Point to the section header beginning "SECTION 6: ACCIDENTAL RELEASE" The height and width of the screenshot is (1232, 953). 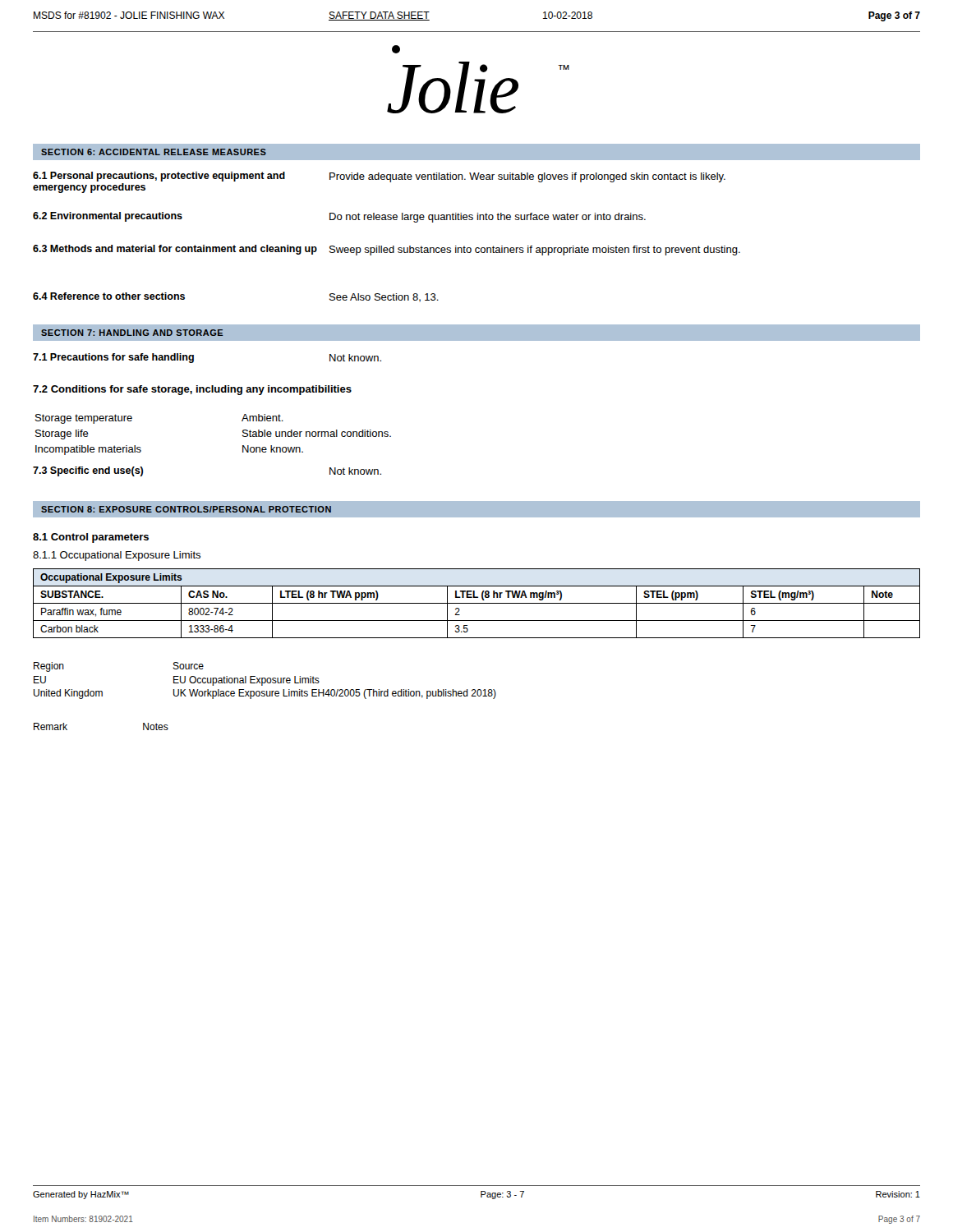pos(476,152)
